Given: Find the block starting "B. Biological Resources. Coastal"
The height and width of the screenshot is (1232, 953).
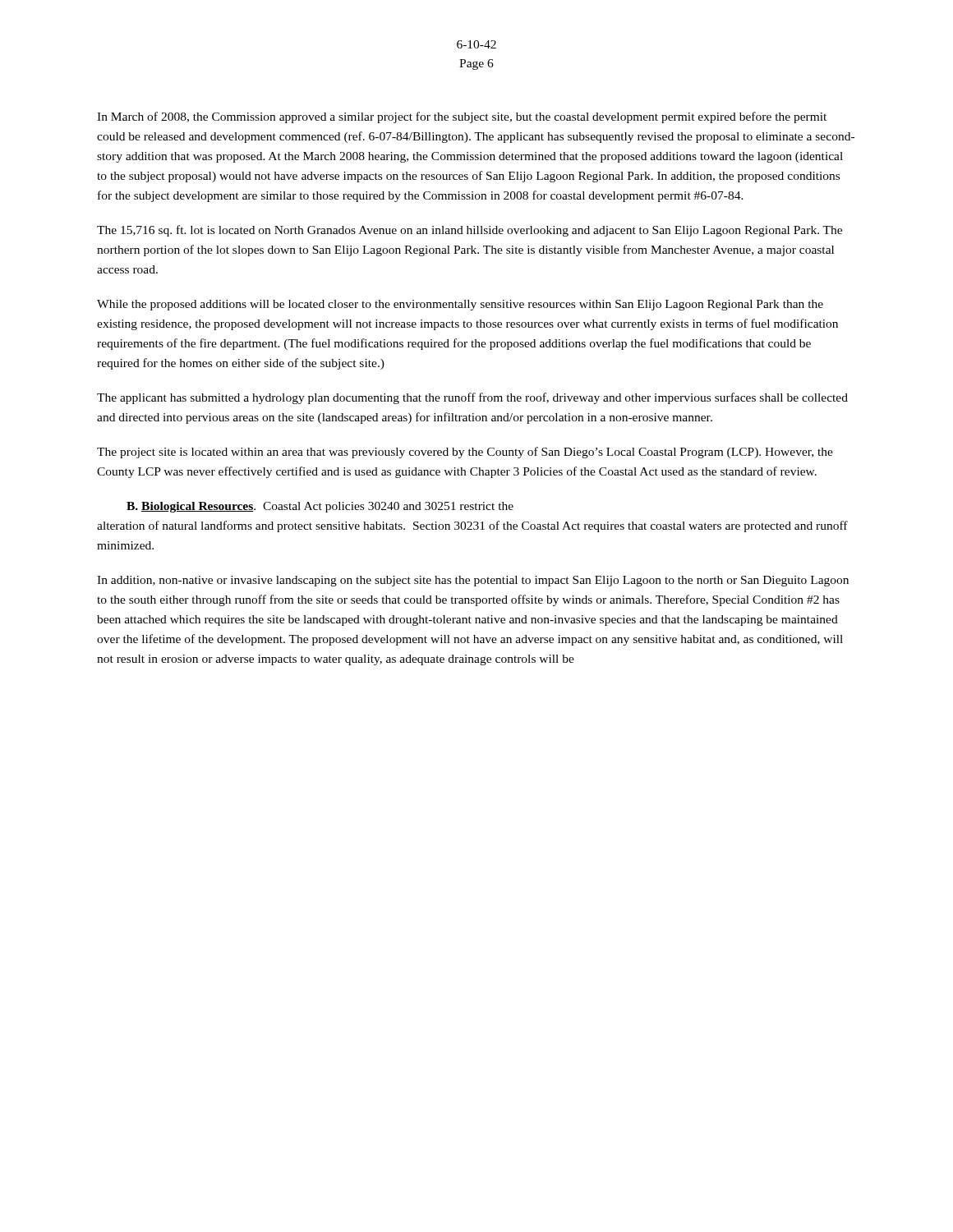Looking at the screenshot, I should tap(472, 525).
